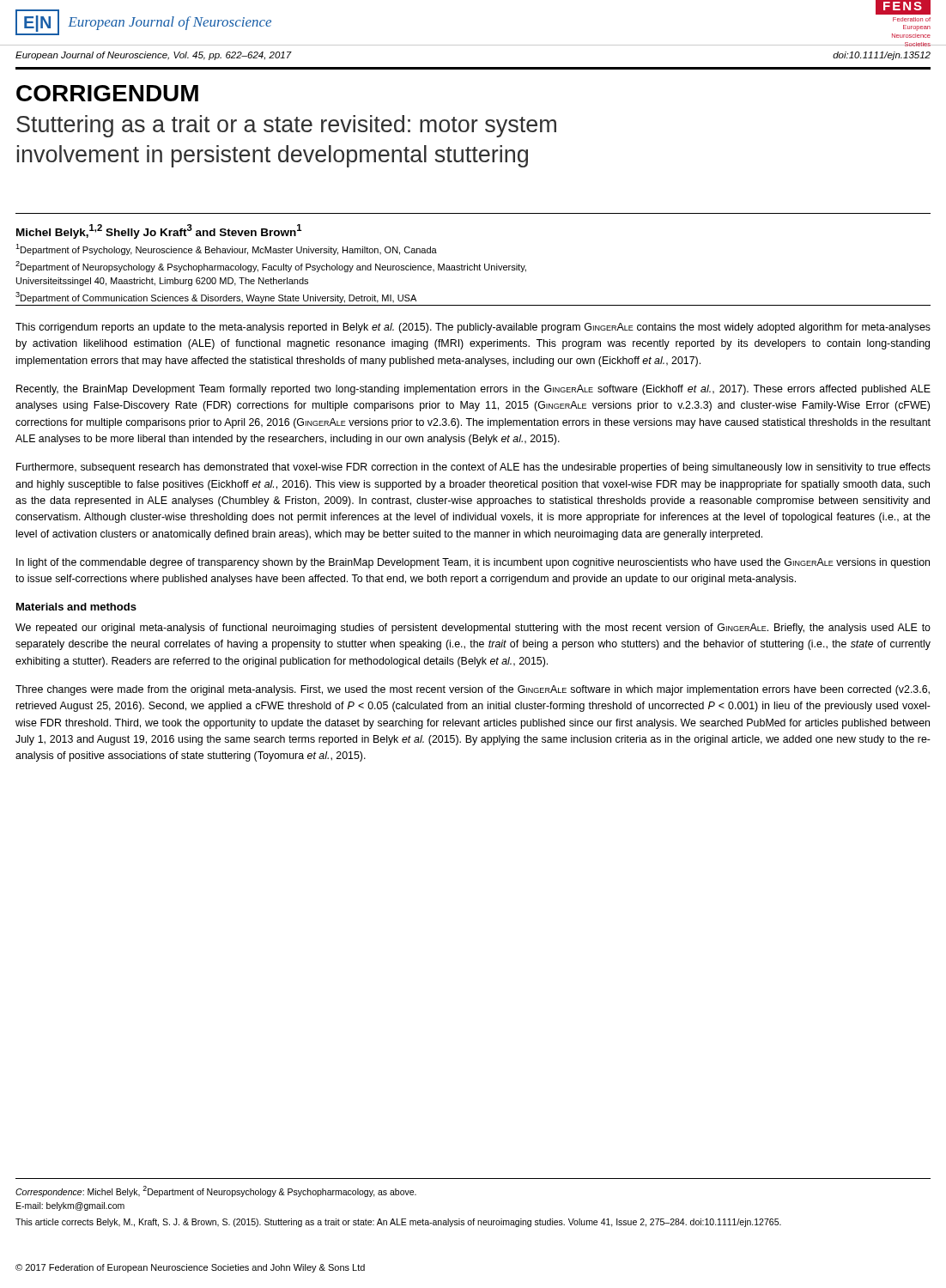Select the text starting "Furthermore, subsequent research has demonstrated that voxel-wise"
The image size is (946, 1288).
[473, 501]
